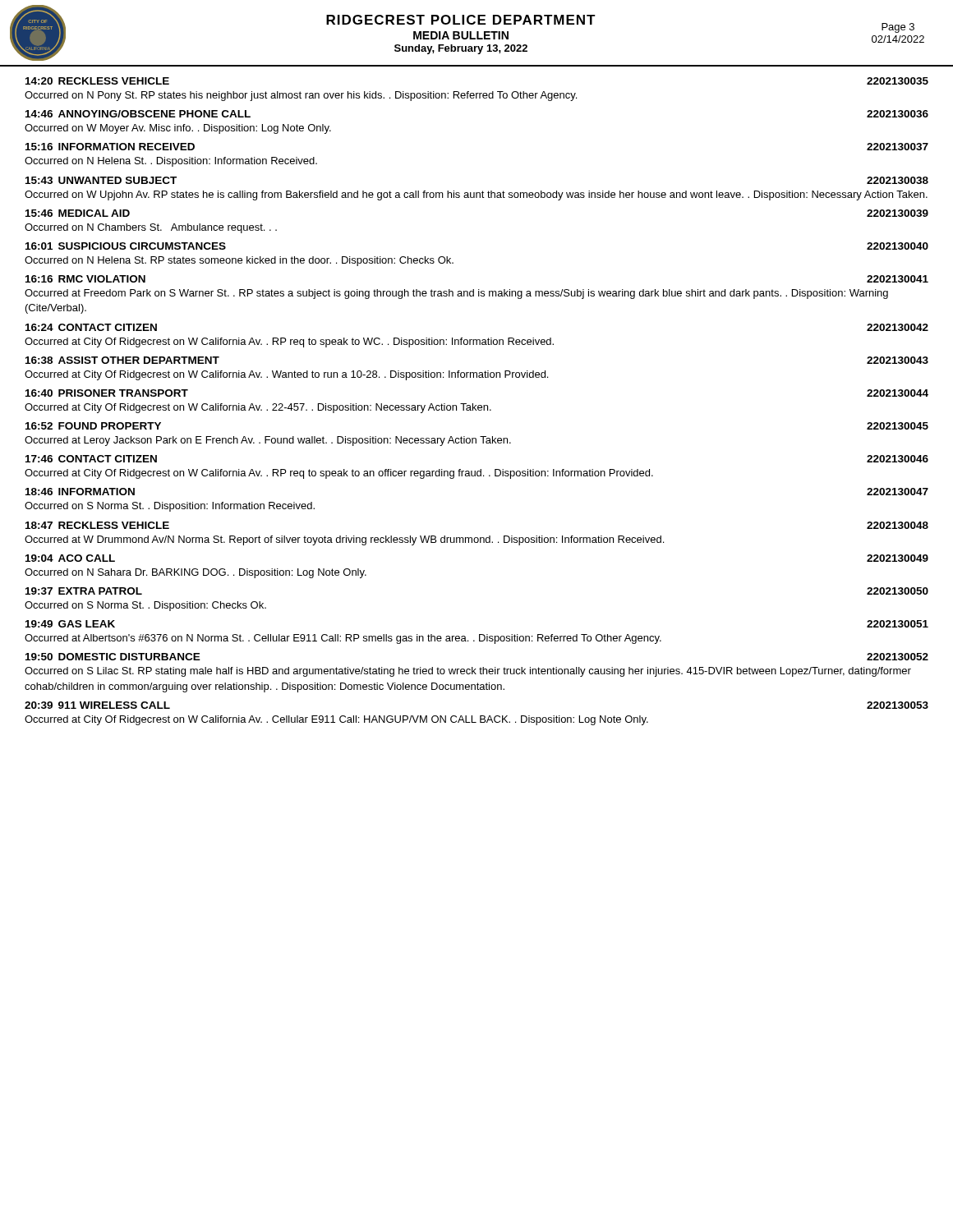Find the region starting "19:50DOMESTIC DISTURBANCE 2202130052 Occurred on S Lilac St."
The image size is (953, 1232).
click(x=476, y=672)
